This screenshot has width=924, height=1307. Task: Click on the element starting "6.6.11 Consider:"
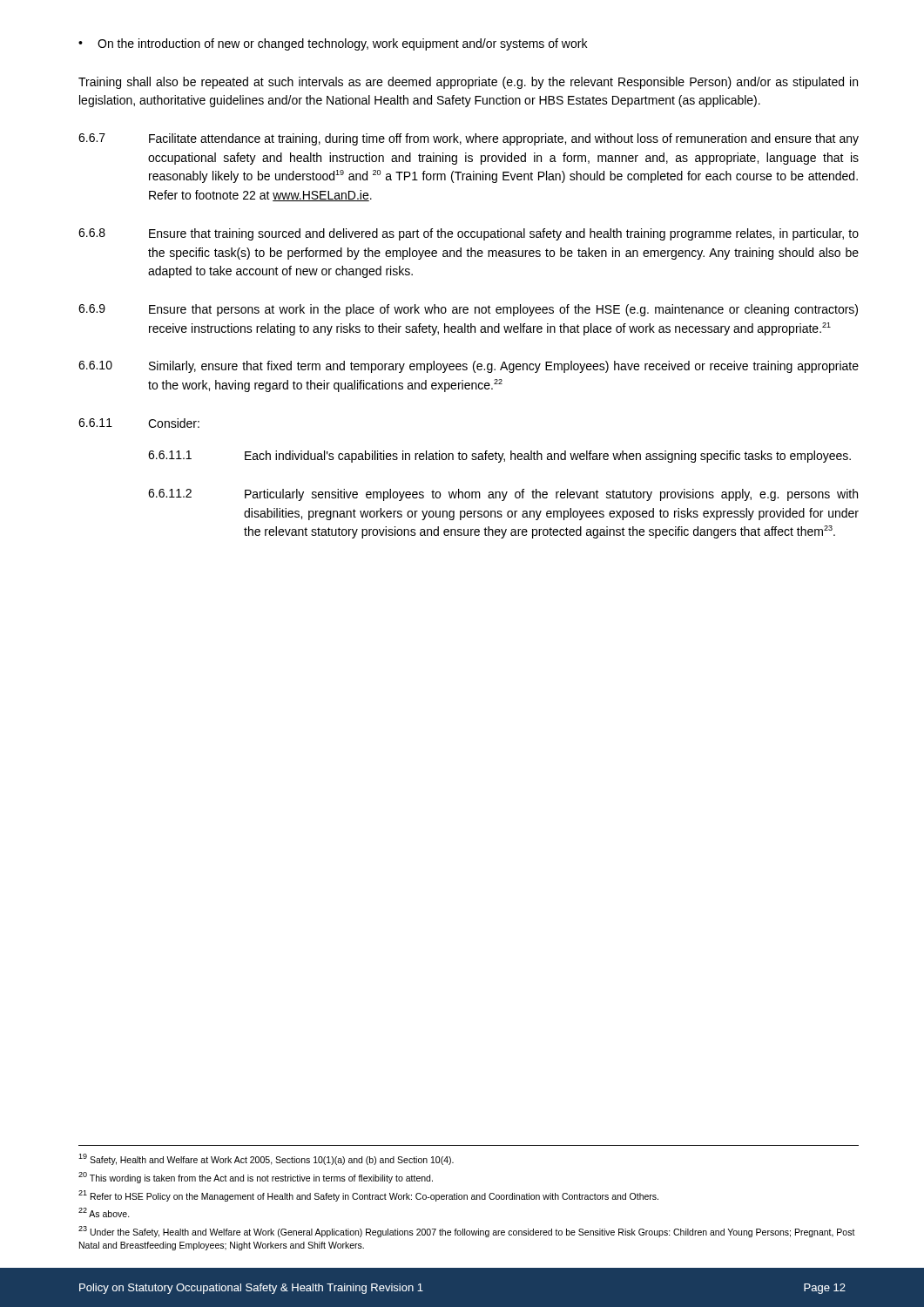click(91, 422)
